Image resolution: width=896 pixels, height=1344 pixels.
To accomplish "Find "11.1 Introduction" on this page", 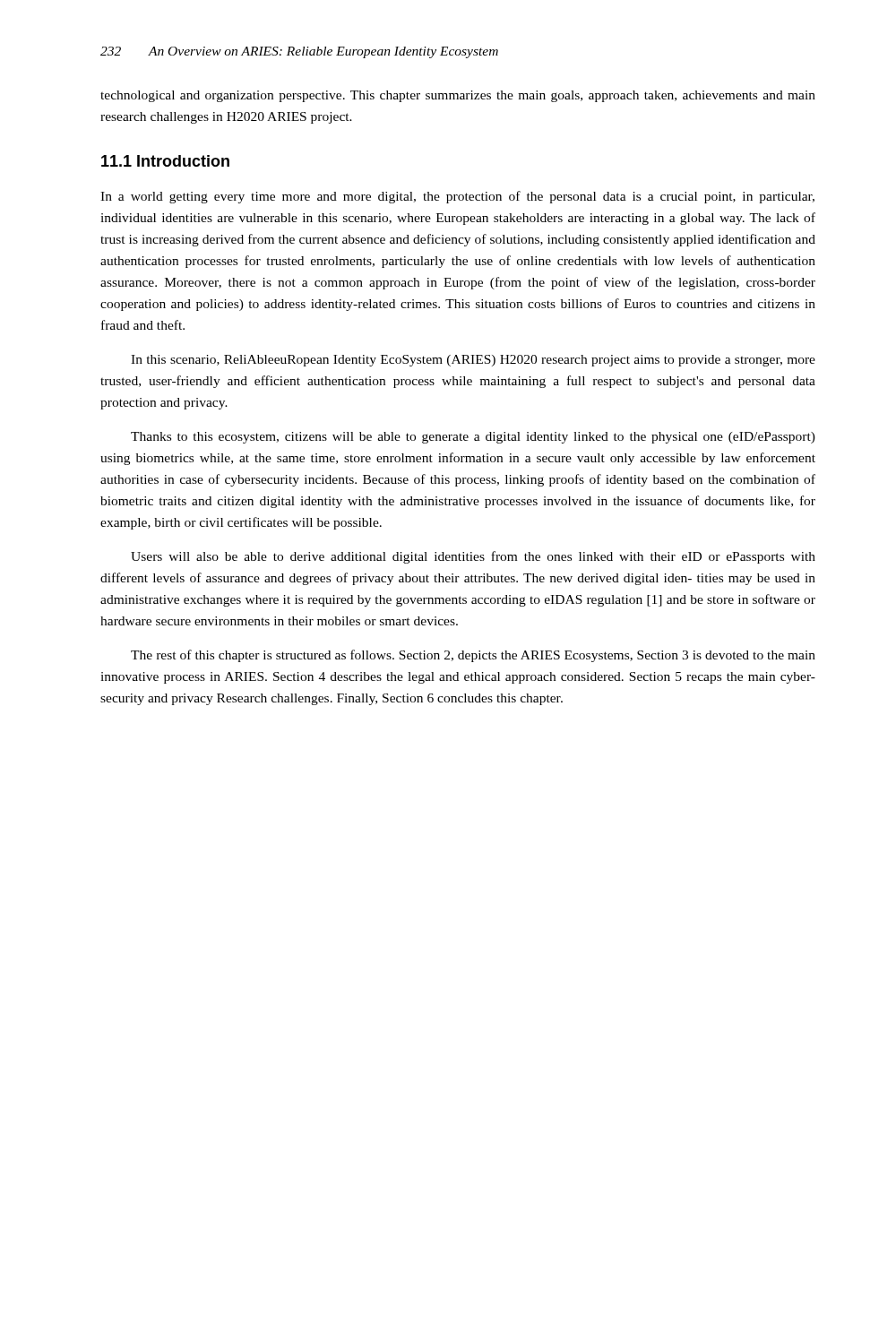I will (165, 161).
